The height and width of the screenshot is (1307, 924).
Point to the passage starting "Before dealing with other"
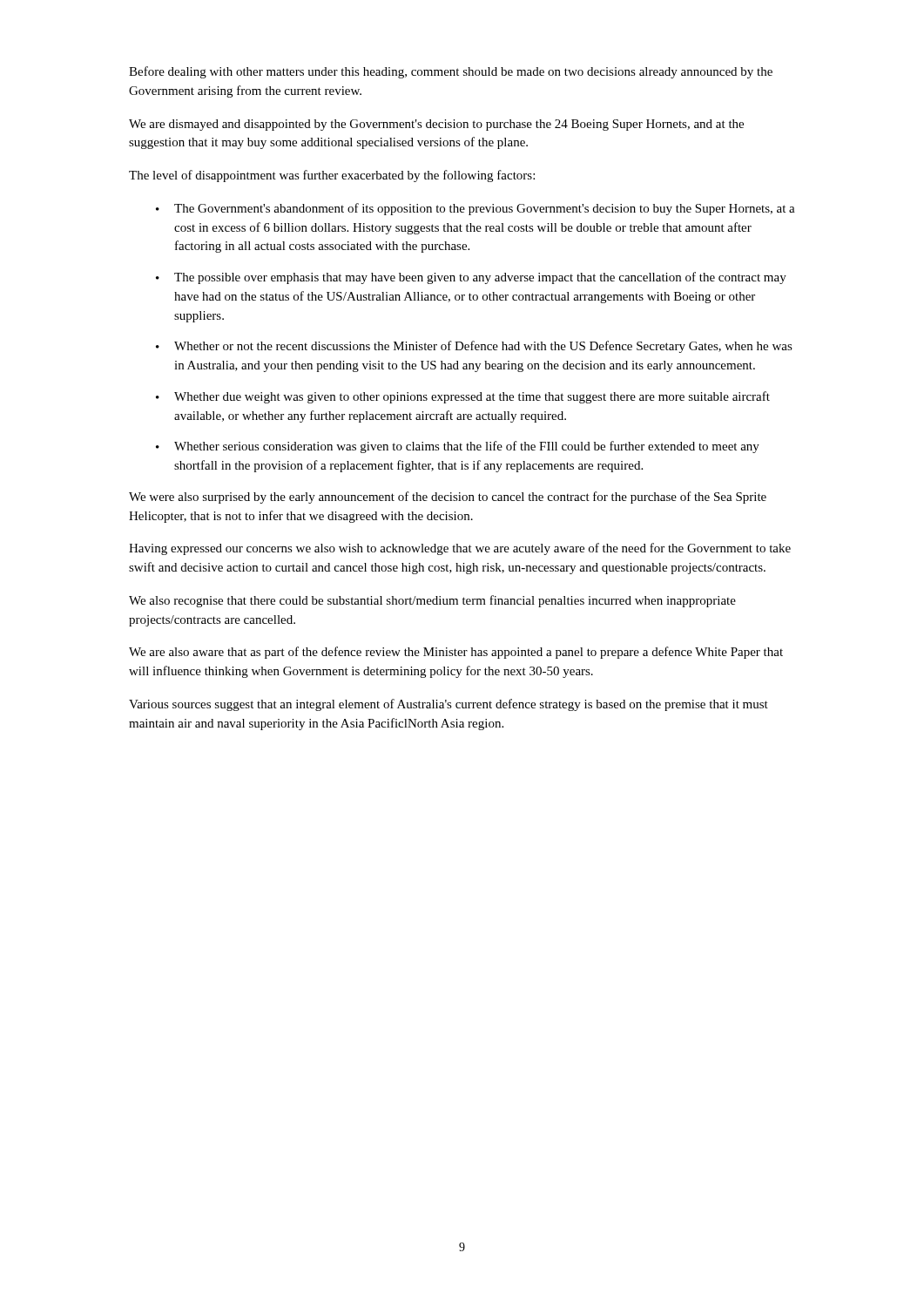[451, 81]
